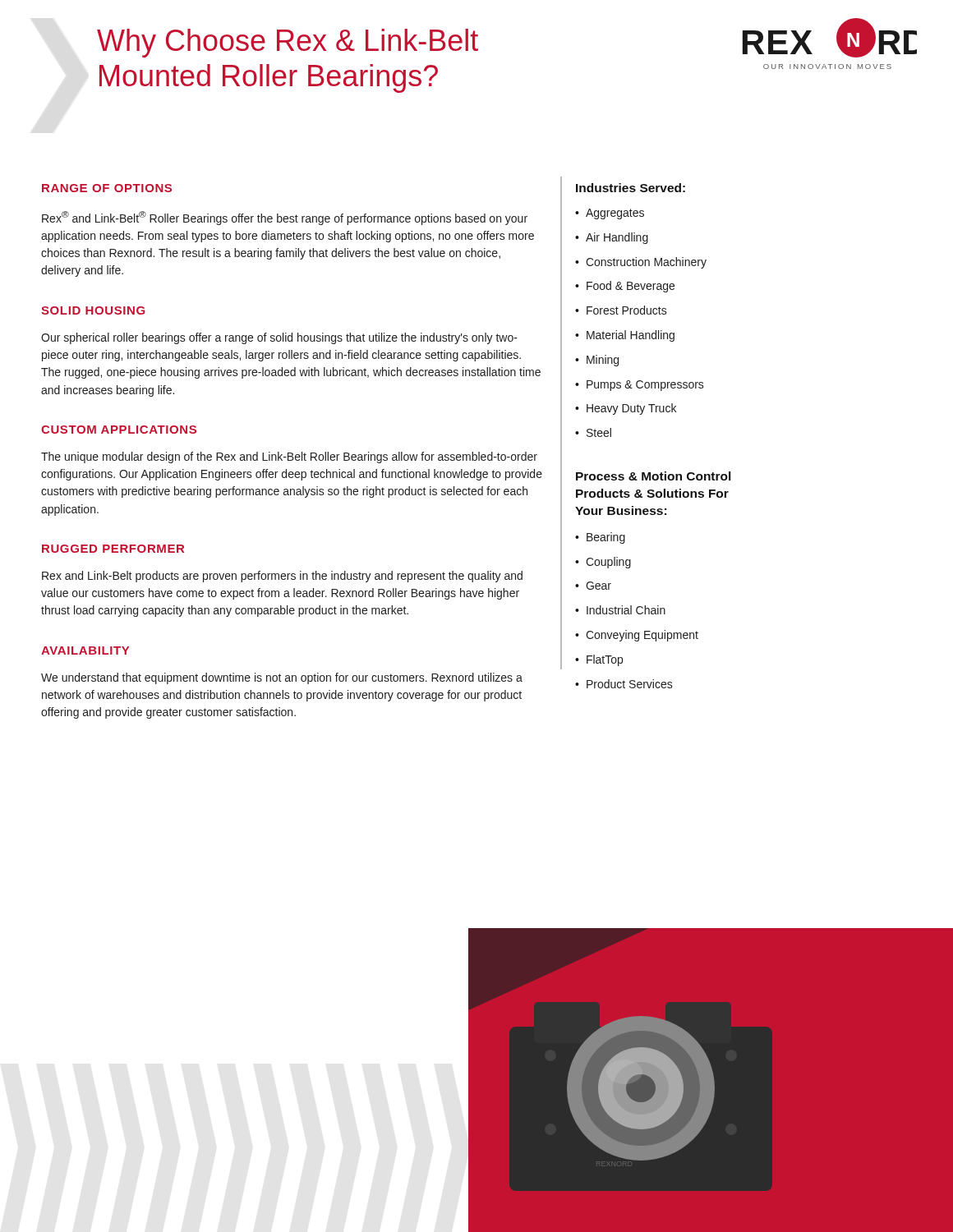This screenshot has height=1232, width=953.
Task: Select the logo
Action: click(829, 48)
